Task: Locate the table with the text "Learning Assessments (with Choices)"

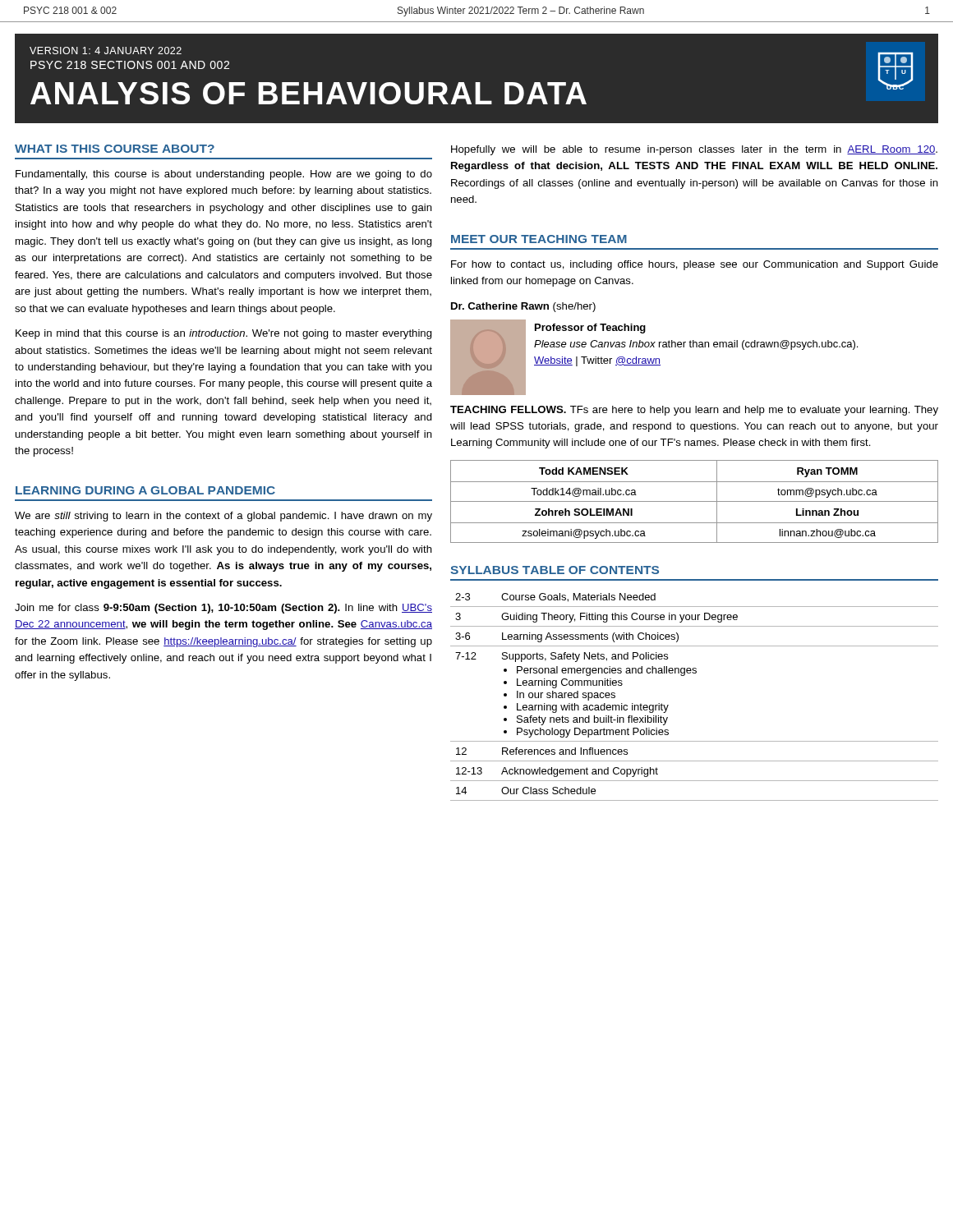Action: (694, 694)
